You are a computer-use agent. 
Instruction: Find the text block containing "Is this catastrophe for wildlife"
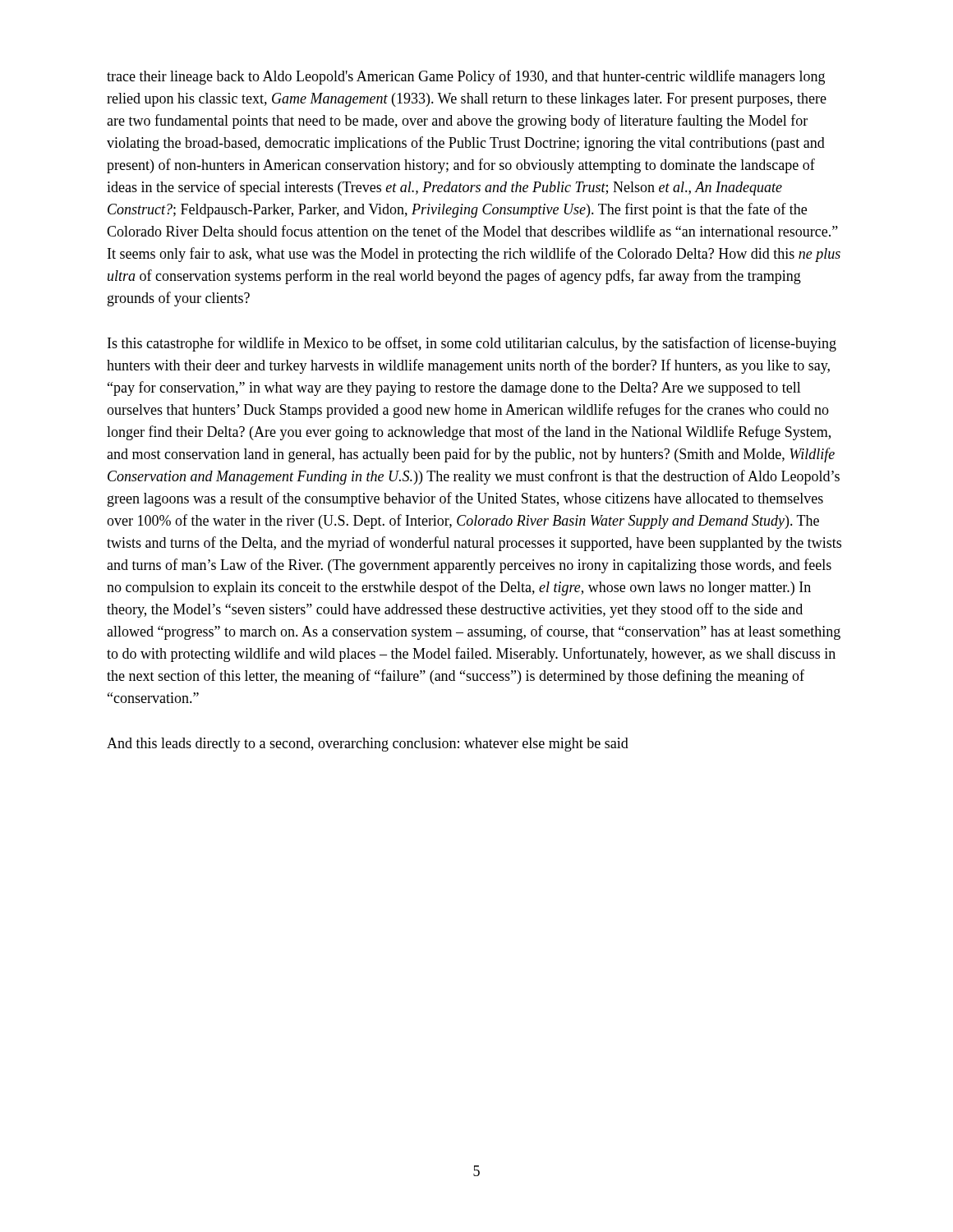(474, 521)
